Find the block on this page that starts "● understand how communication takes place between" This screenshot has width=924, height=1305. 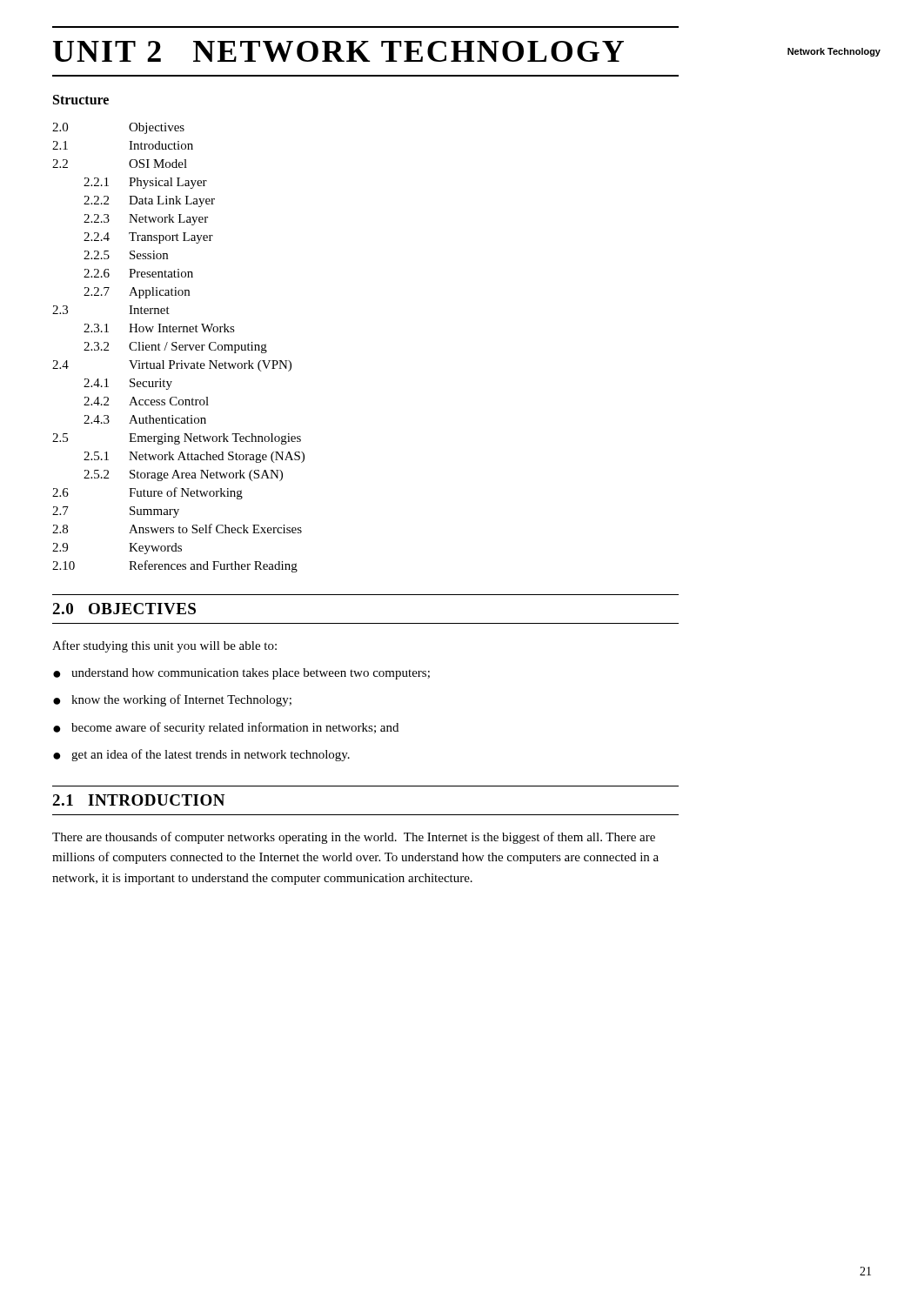pos(365,674)
